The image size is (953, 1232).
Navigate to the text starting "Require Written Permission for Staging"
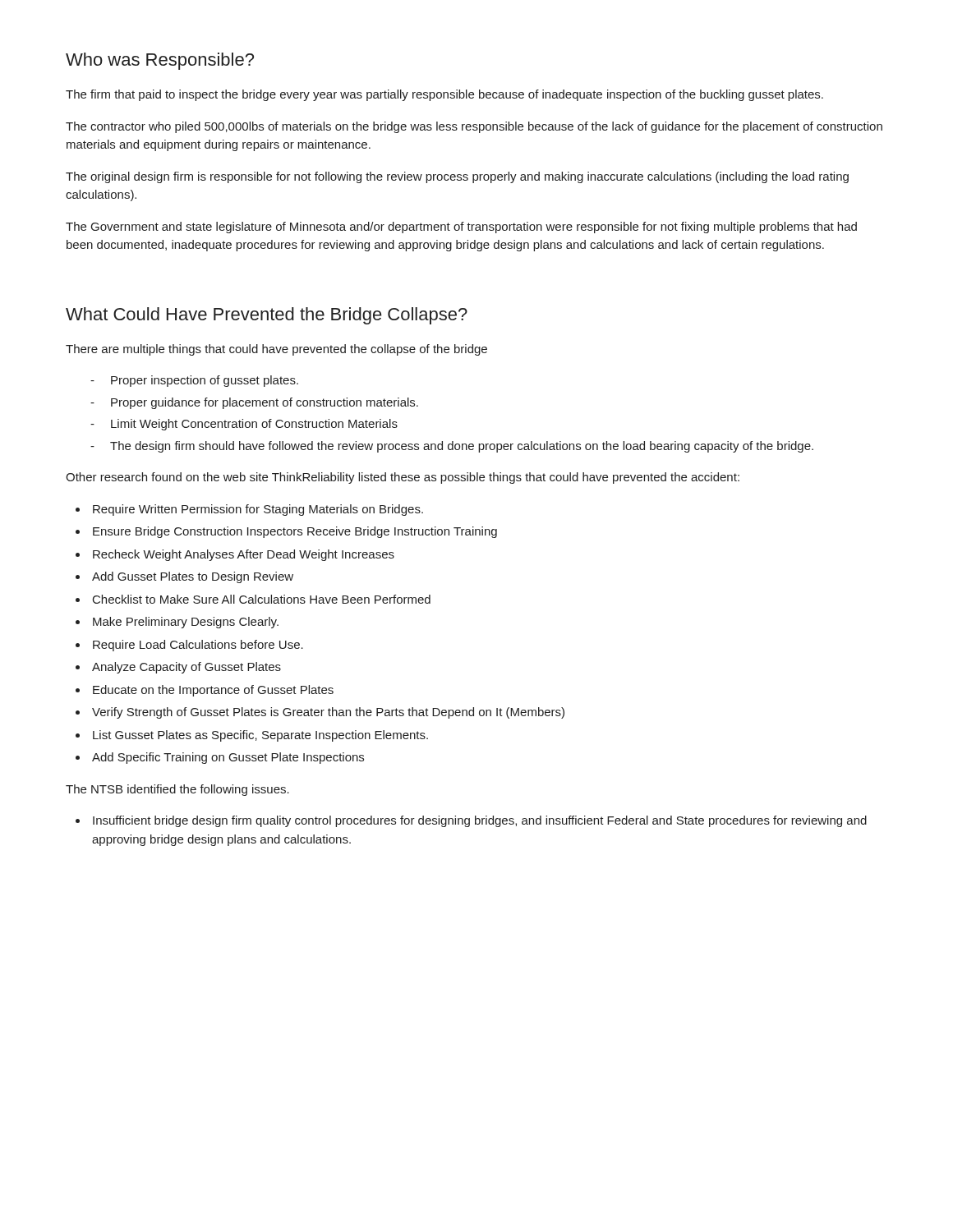(258, 508)
